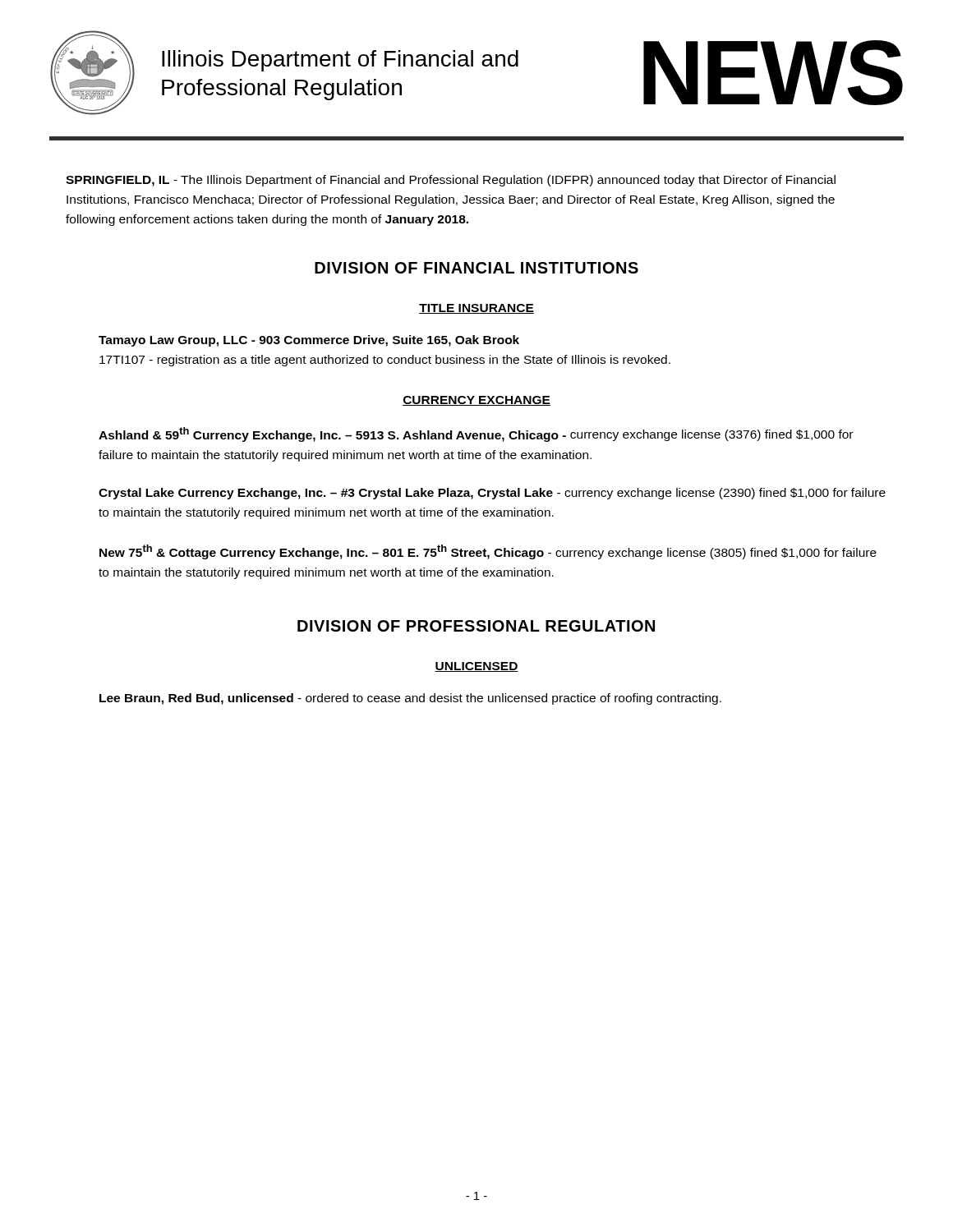Locate the block of text that opens with "Ashland & 59th Currency Exchange, Inc. – 5913"

pyautogui.click(x=476, y=443)
